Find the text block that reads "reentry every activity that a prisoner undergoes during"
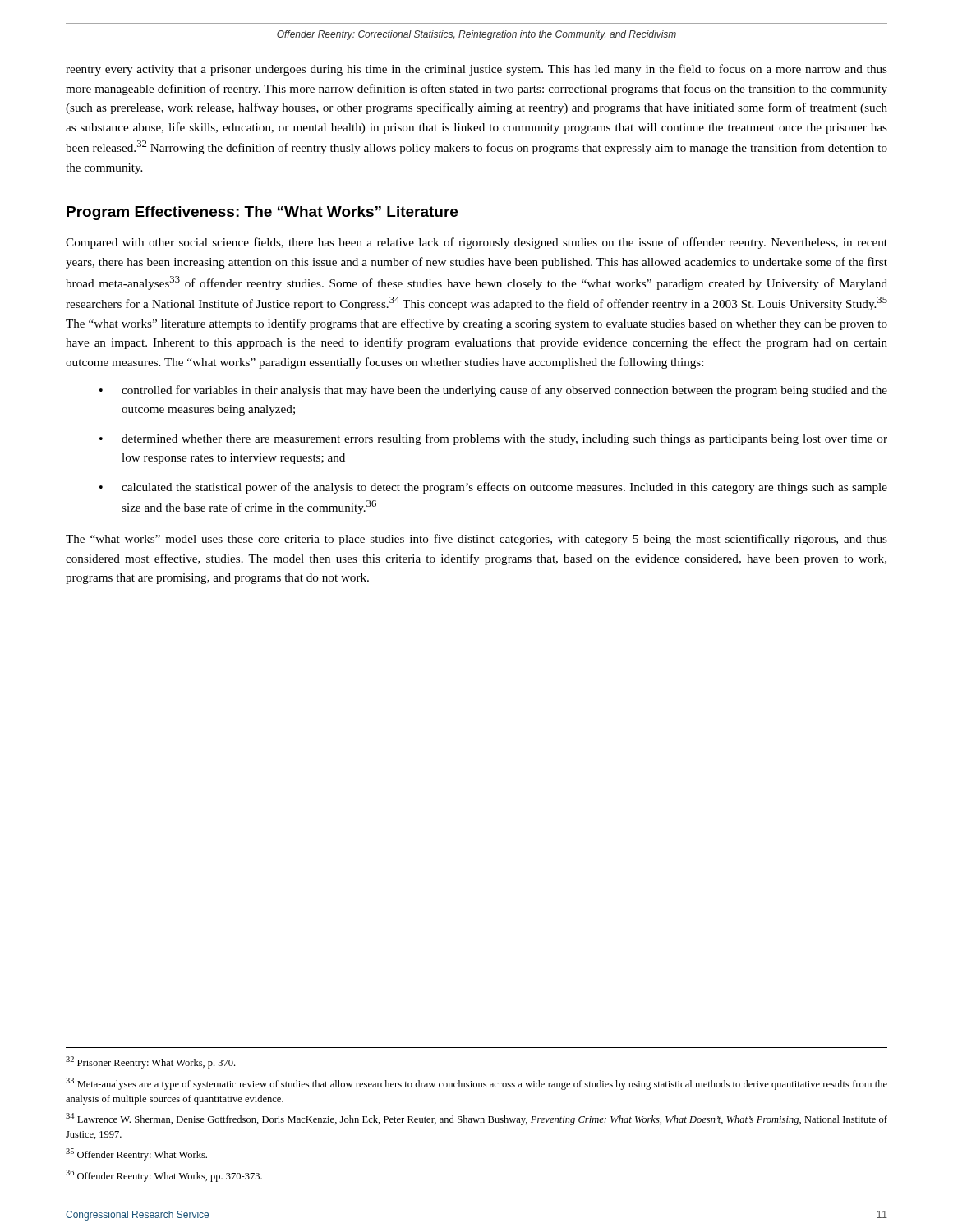The image size is (953, 1232). 476,118
